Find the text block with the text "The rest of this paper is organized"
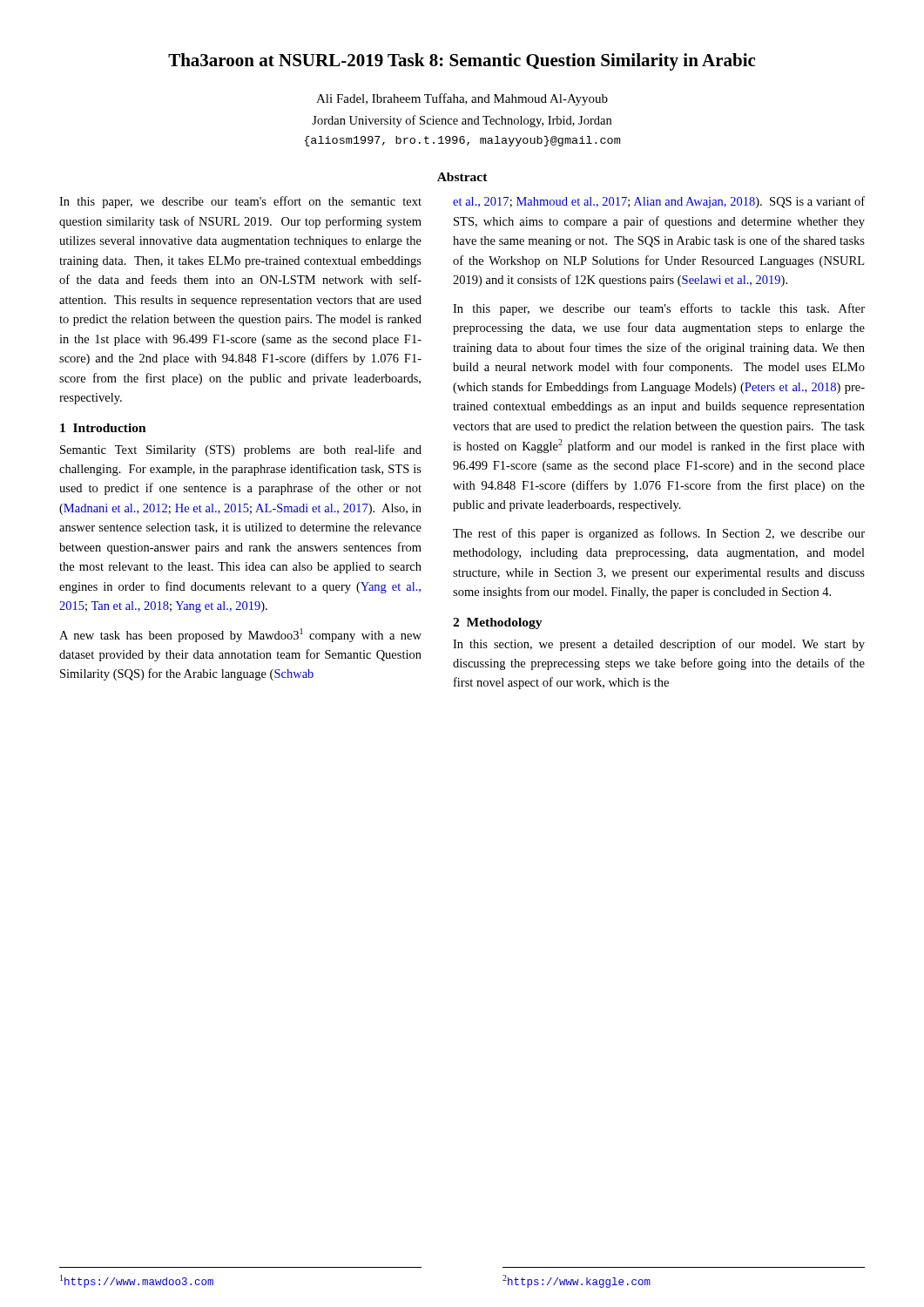Viewport: 924px width, 1307px height. pos(659,562)
